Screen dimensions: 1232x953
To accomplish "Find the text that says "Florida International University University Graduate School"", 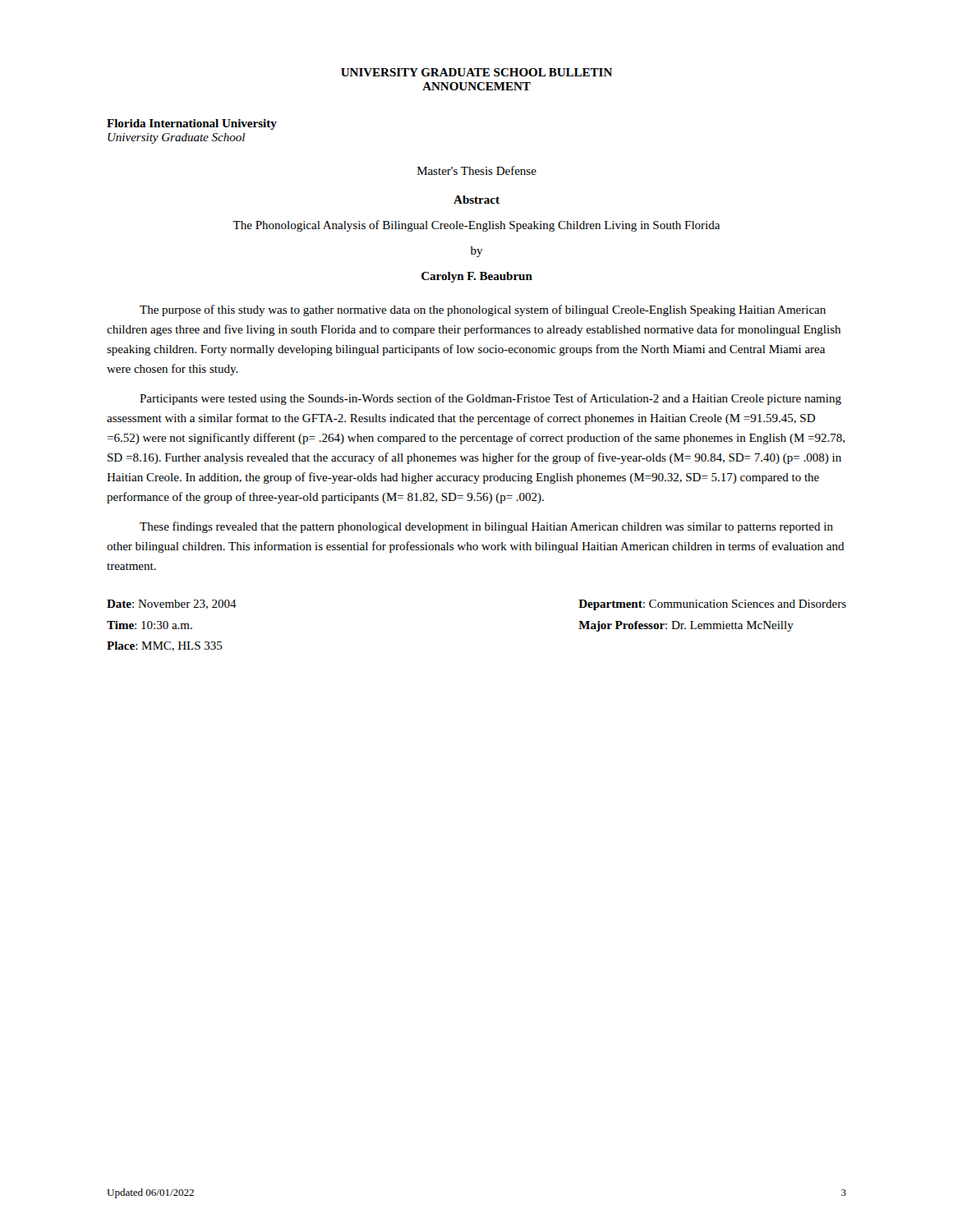I will point(192,130).
